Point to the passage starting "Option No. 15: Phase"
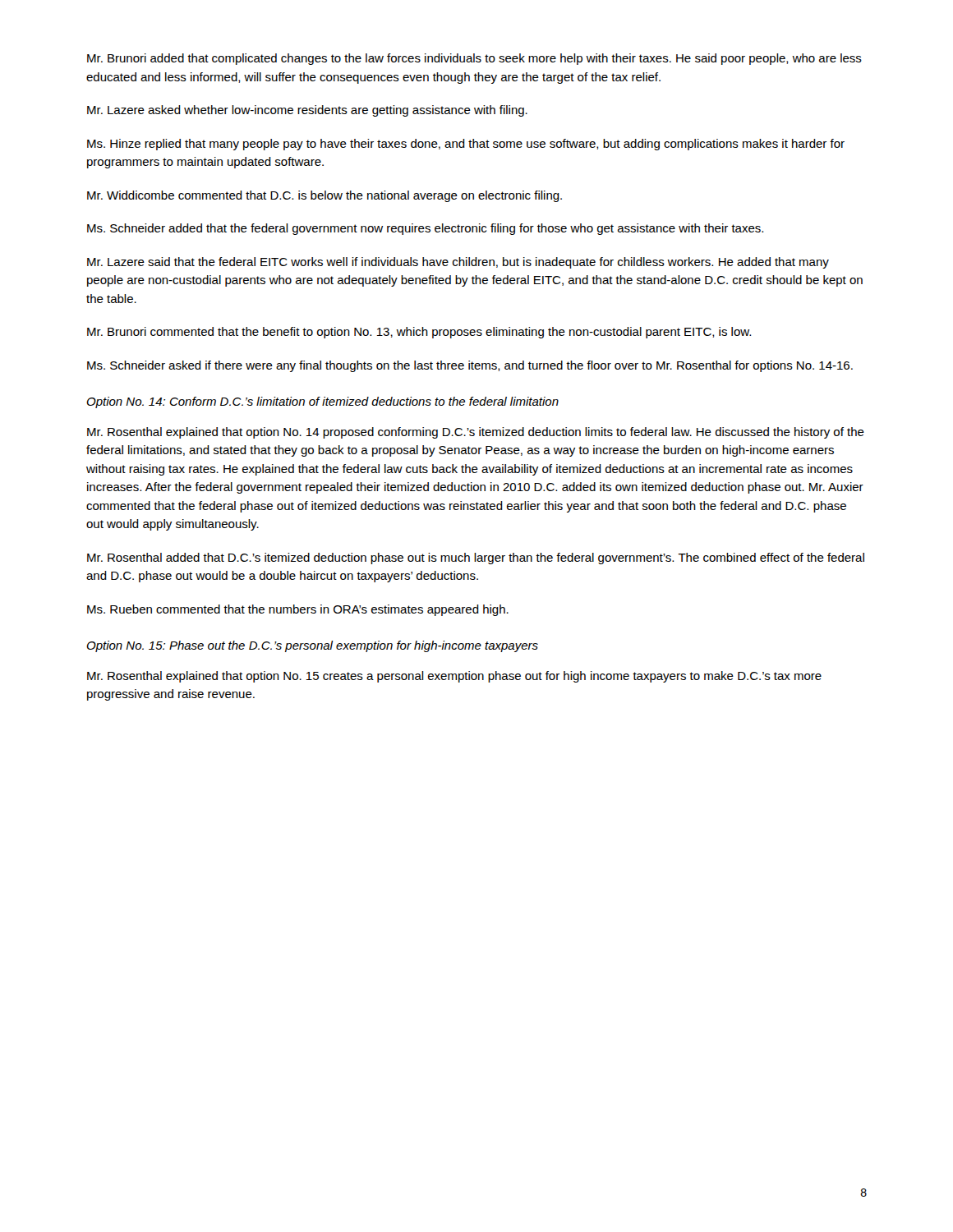 [x=312, y=645]
